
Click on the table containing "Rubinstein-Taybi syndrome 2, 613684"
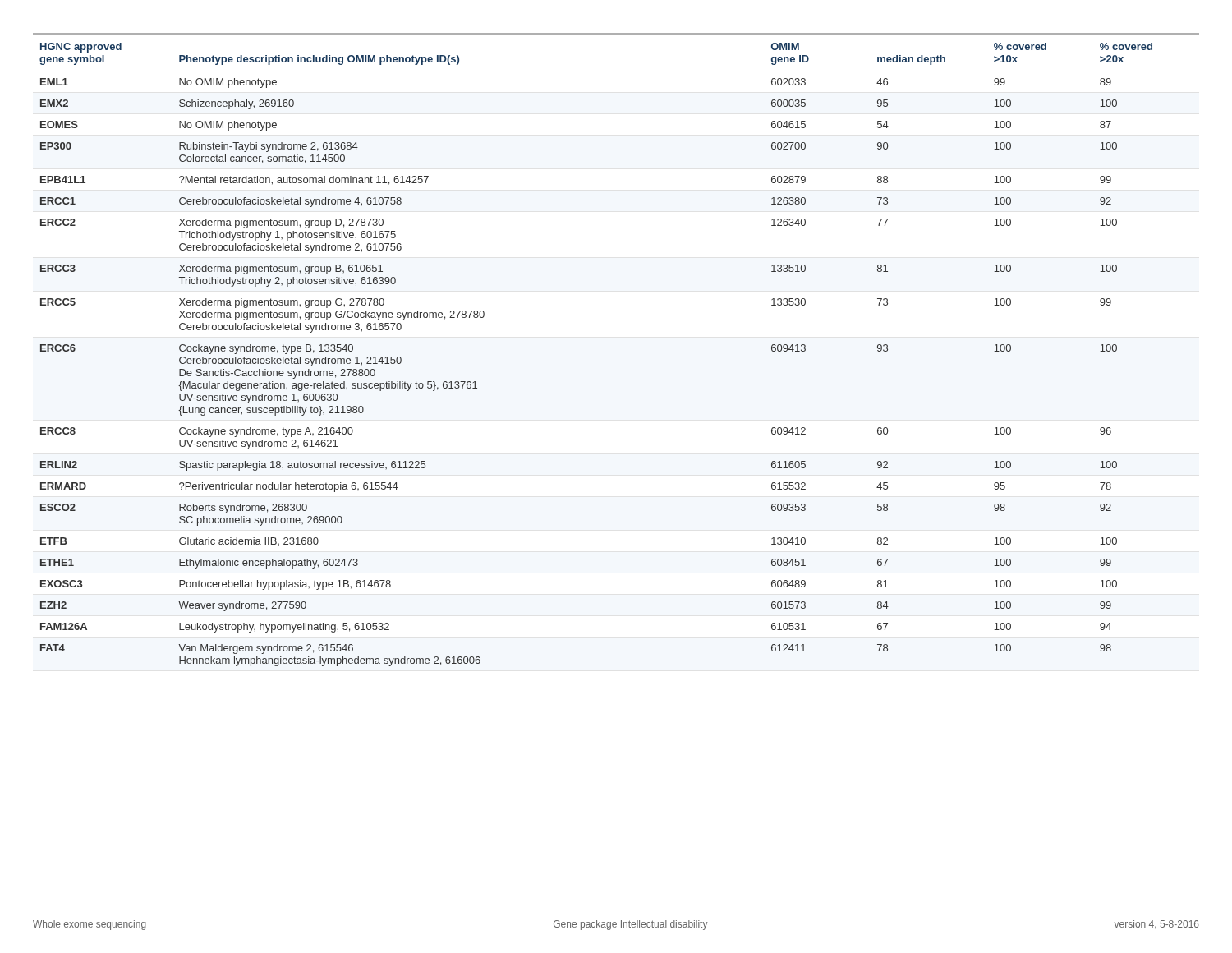(x=616, y=352)
